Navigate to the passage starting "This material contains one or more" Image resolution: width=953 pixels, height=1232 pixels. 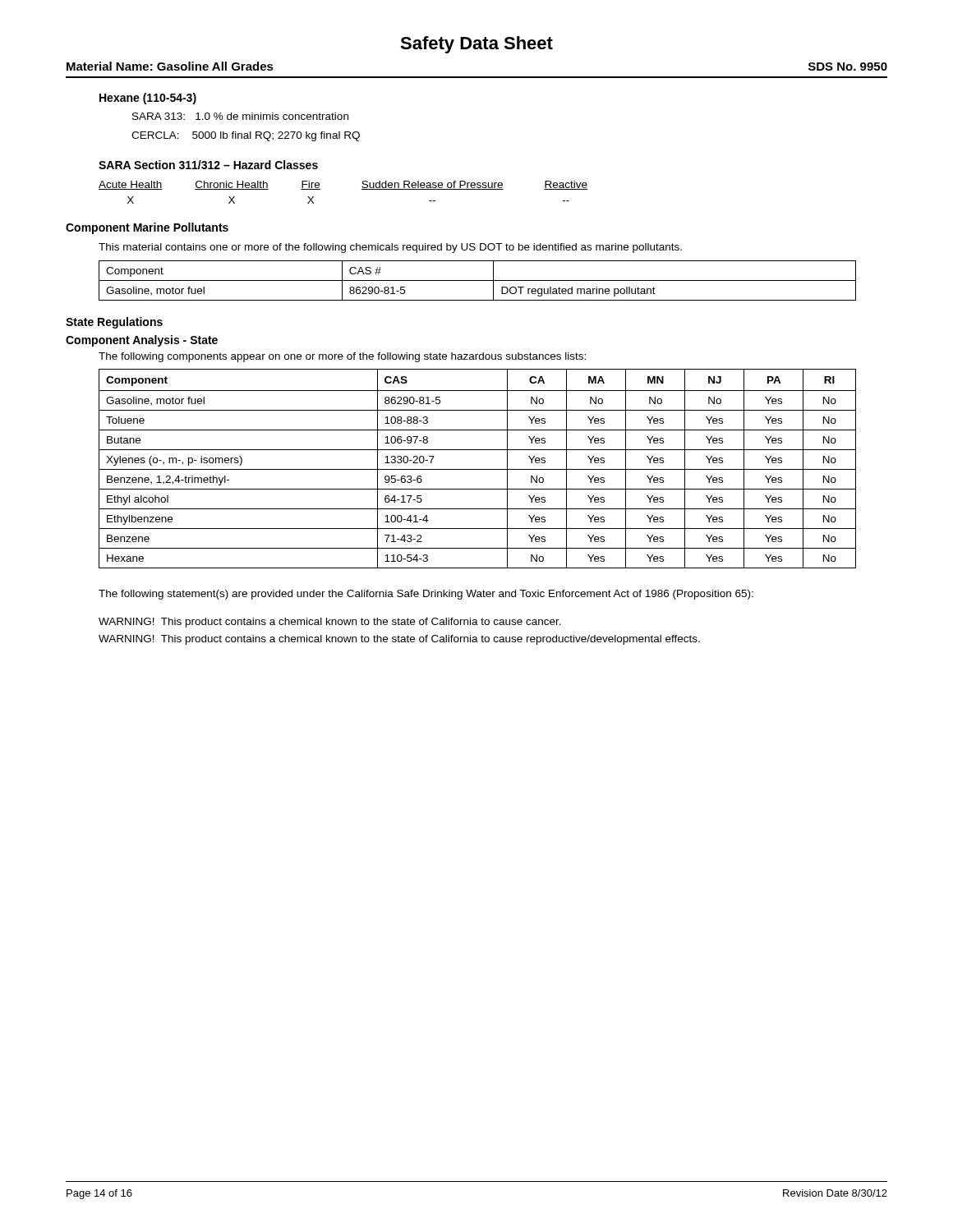[x=391, y=247]
